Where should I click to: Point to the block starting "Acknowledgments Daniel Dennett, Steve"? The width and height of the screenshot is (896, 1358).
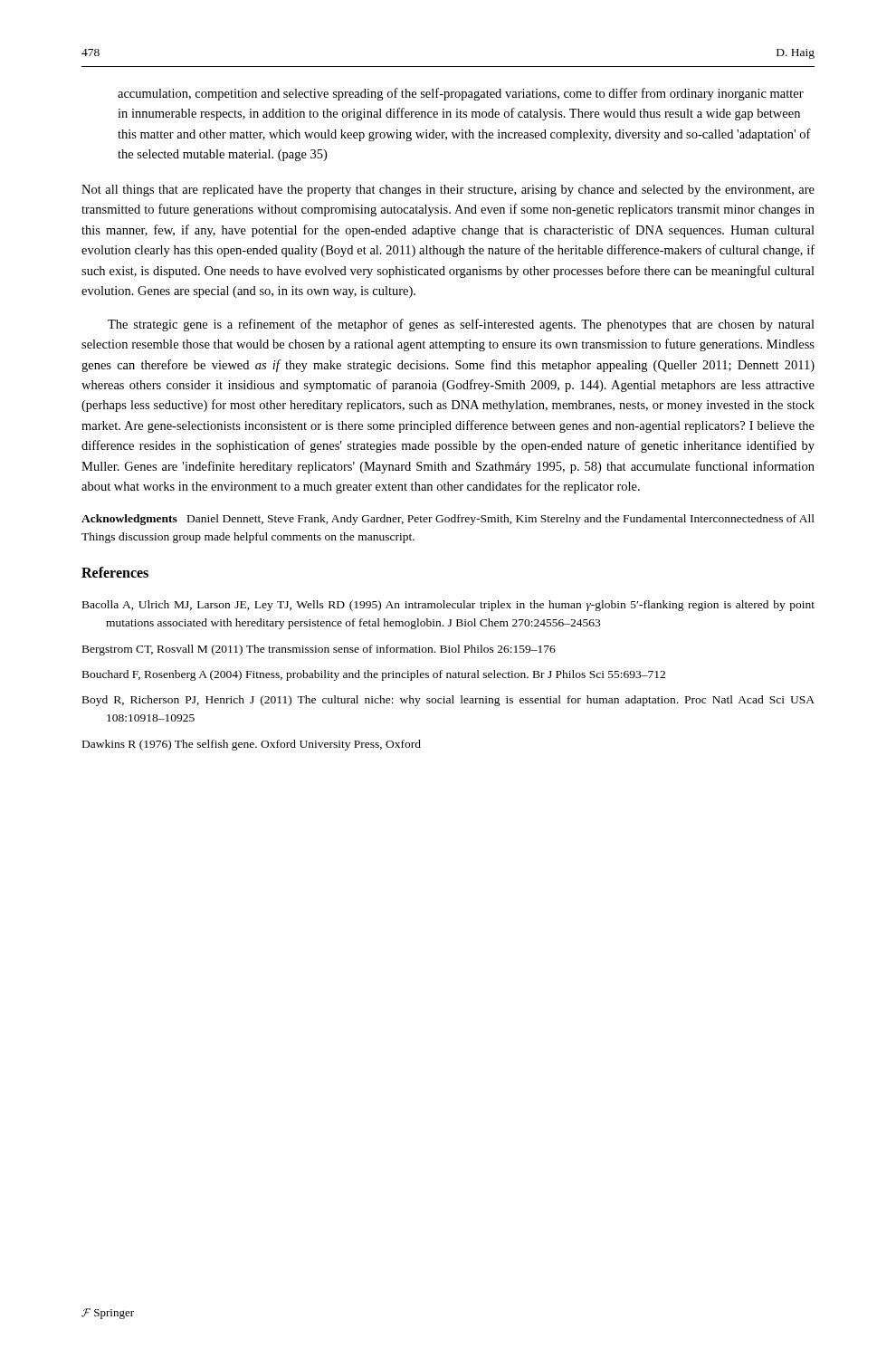click(448, 527)
